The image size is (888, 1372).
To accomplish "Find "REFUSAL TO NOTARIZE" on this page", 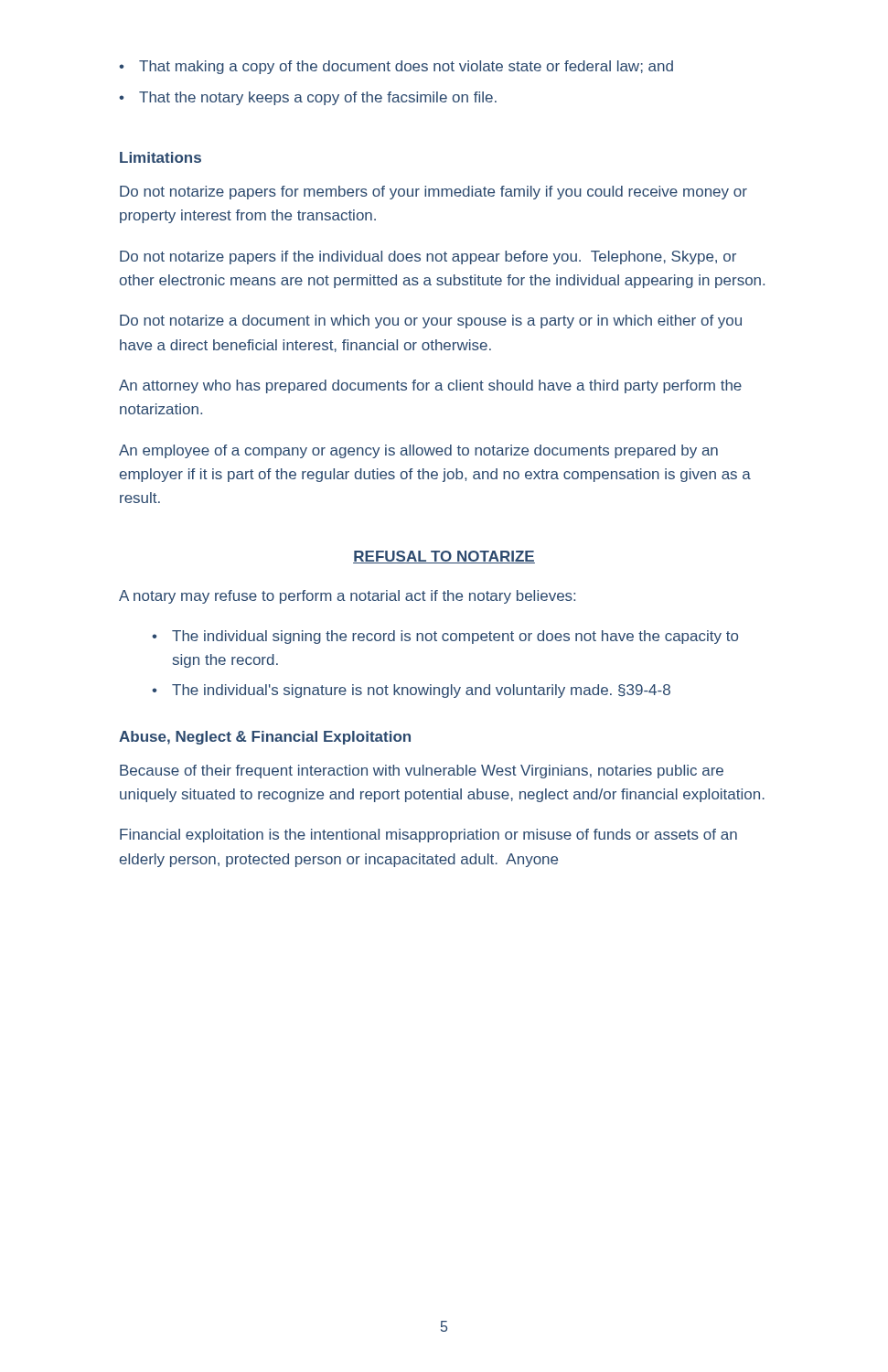I will (444, 556).
